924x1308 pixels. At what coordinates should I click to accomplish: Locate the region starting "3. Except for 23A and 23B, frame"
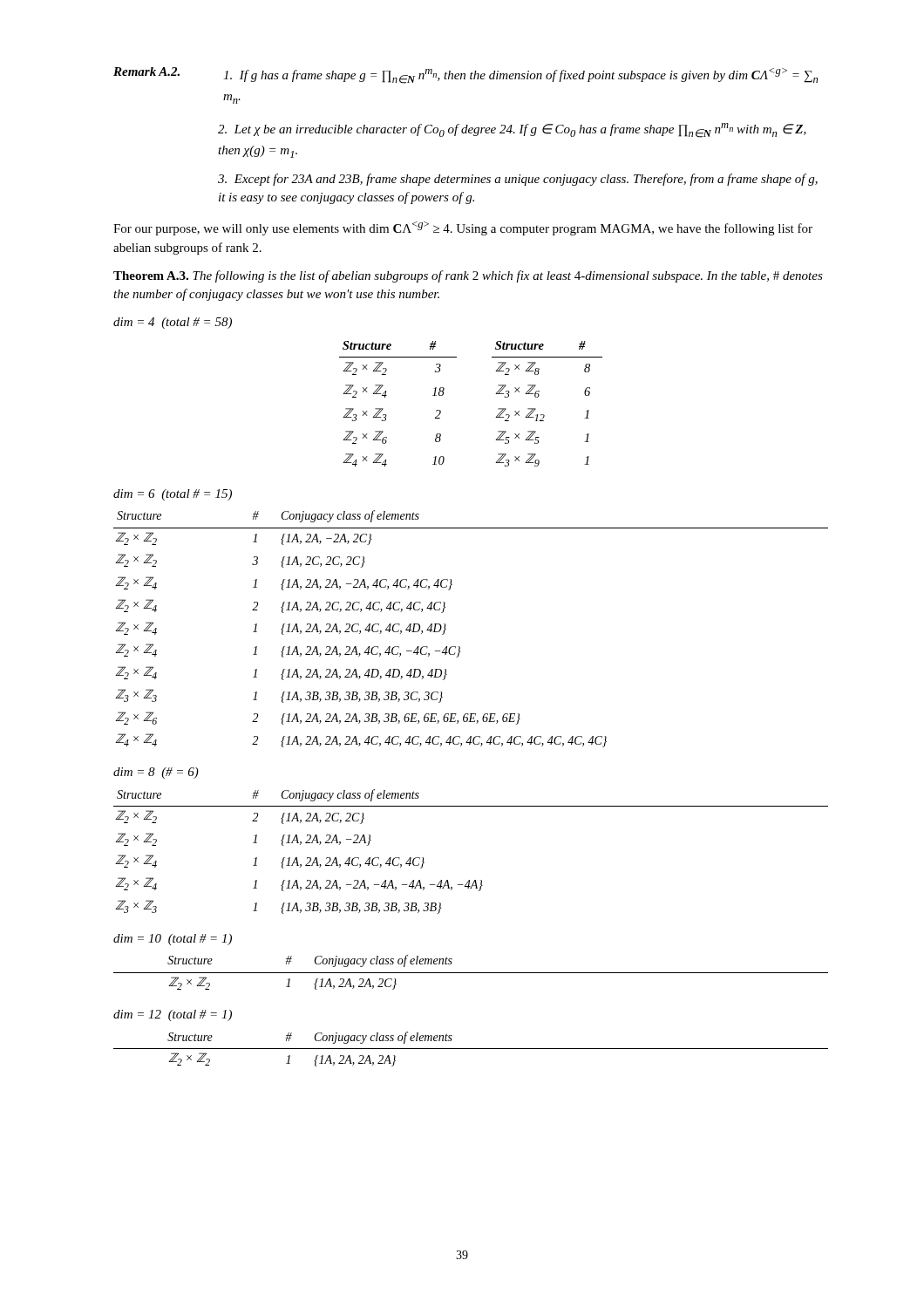[x=518, y=188]
